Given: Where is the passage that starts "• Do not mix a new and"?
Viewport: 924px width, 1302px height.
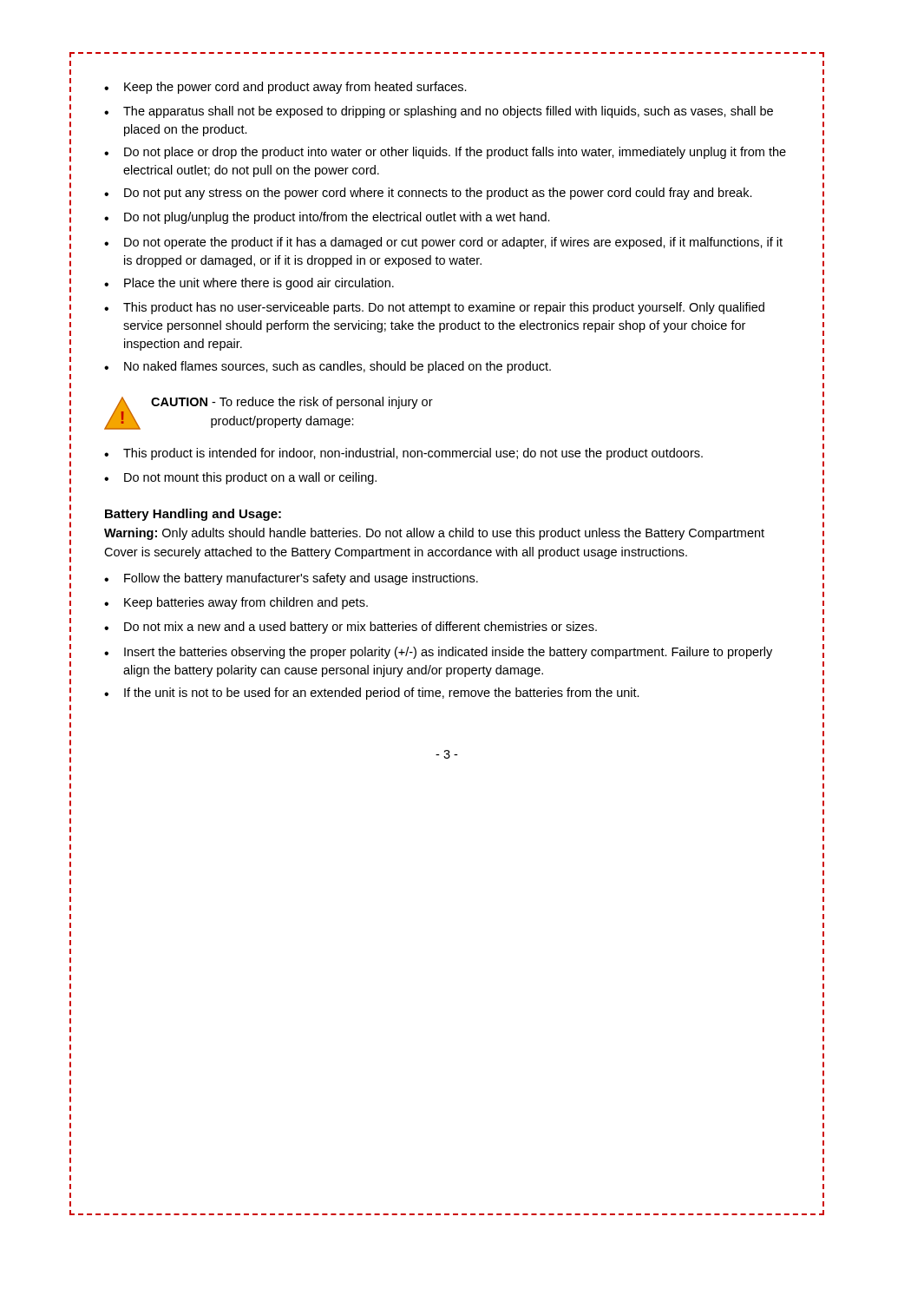Looking at the screenshot, I should pyautogui.click(x=351, y=628).
